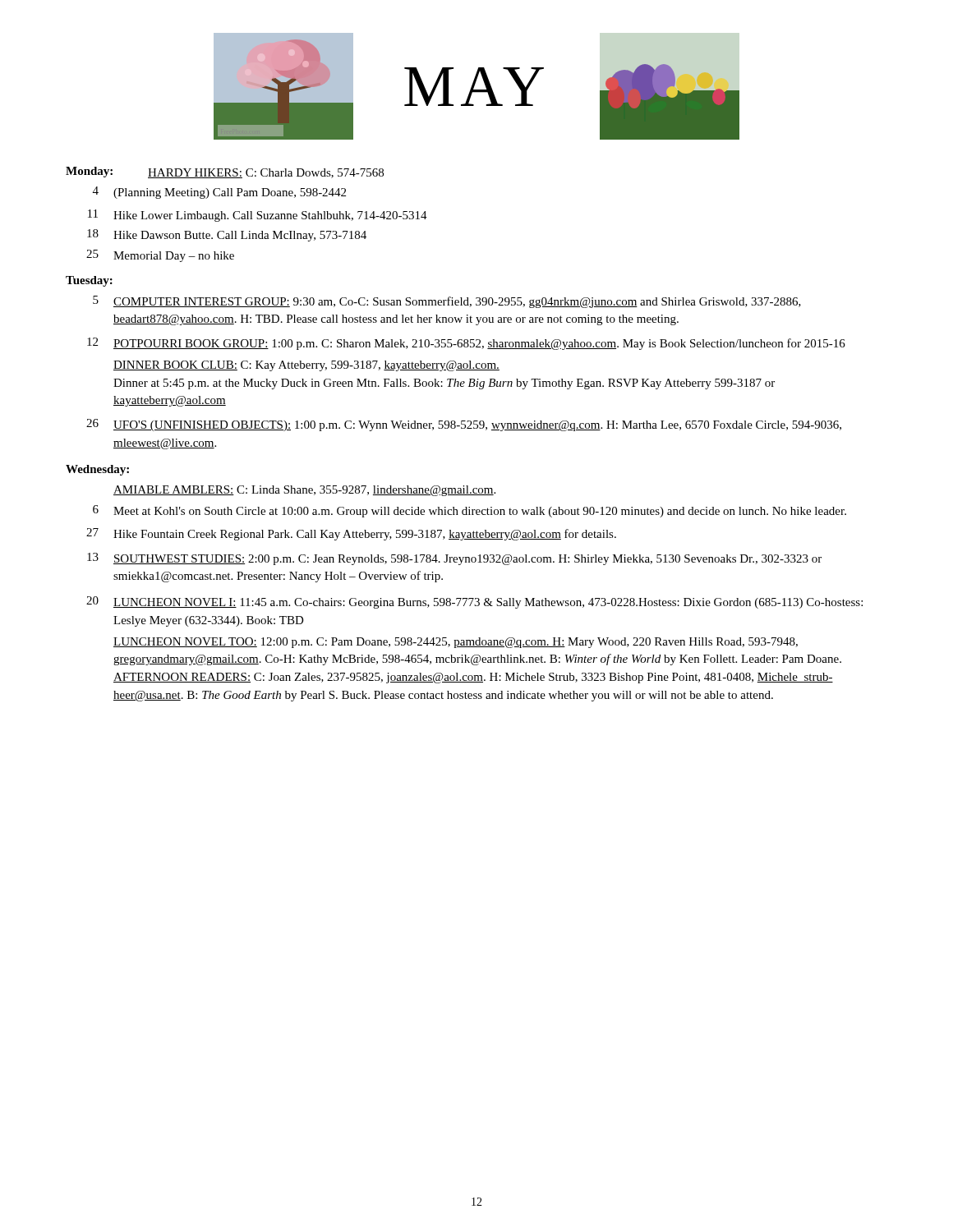The width and height of the screenshot is (953, 1232).
Task: Navigate to the block starting "13 SOUTHWEST STUDIES: 2:00"
Action: [x=476, y=568]
